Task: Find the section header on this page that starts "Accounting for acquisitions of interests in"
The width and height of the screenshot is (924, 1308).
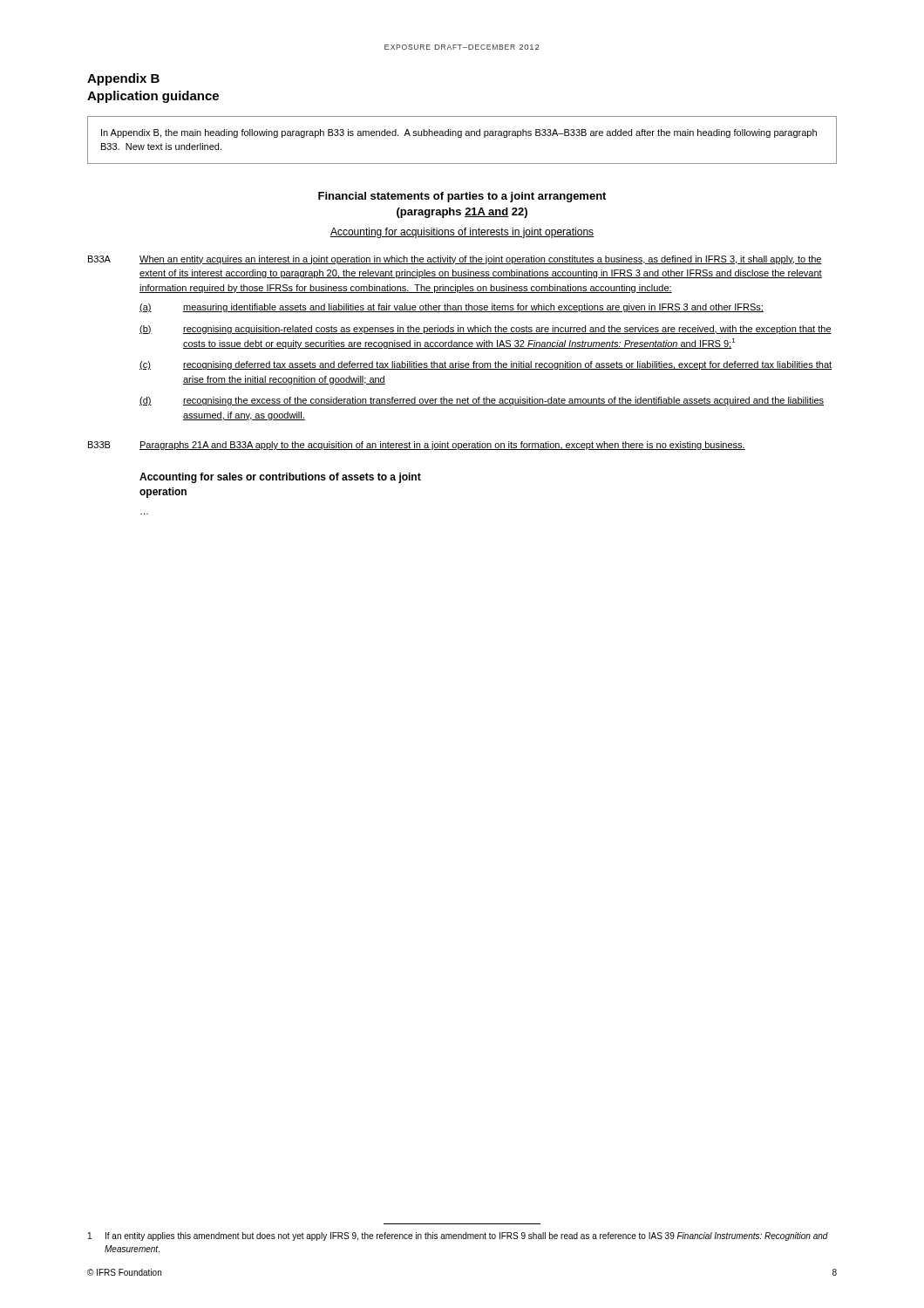Action: [462, 232]
